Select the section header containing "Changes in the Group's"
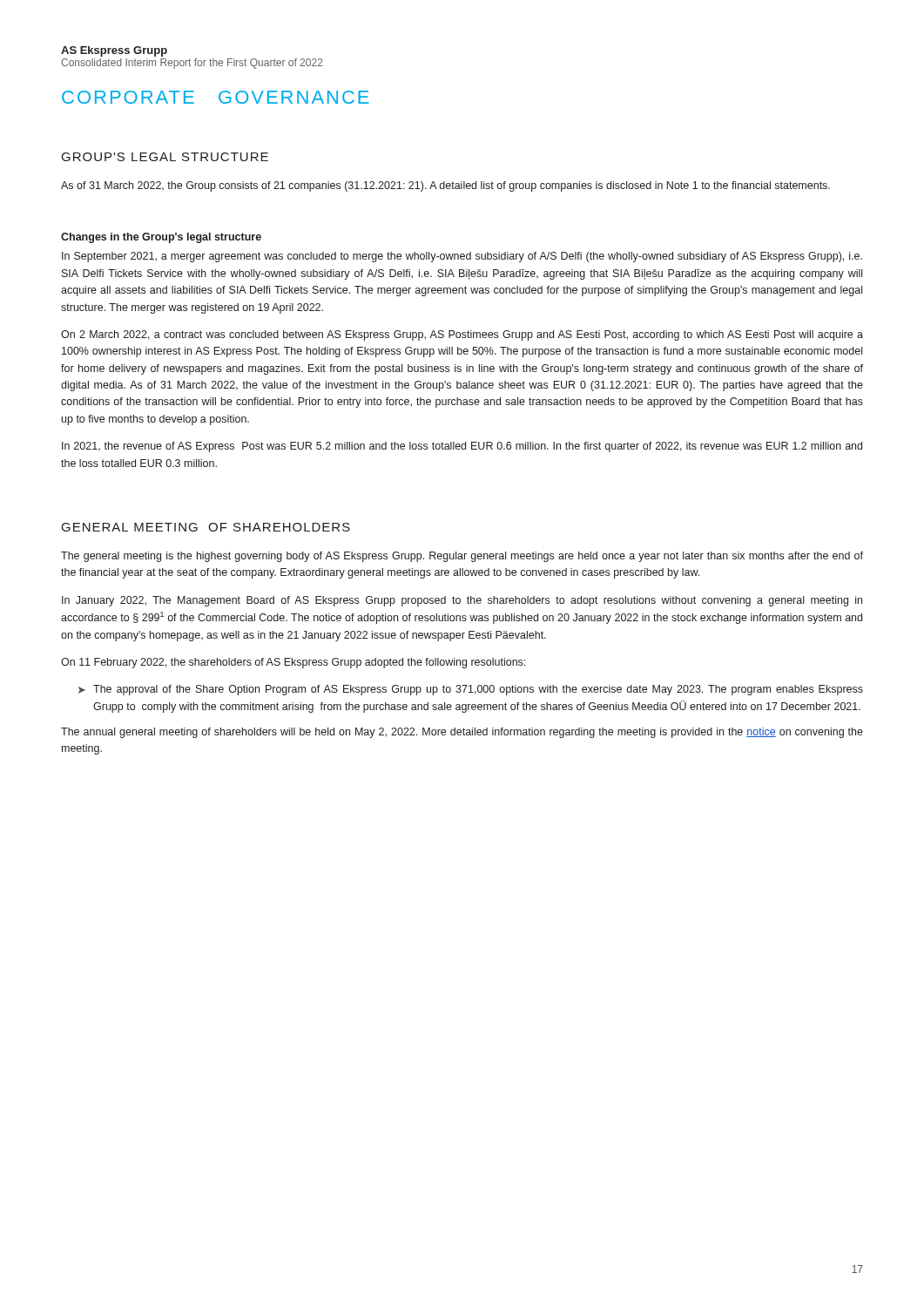Viewport: 924px width, 1307px height. [161, 237]
